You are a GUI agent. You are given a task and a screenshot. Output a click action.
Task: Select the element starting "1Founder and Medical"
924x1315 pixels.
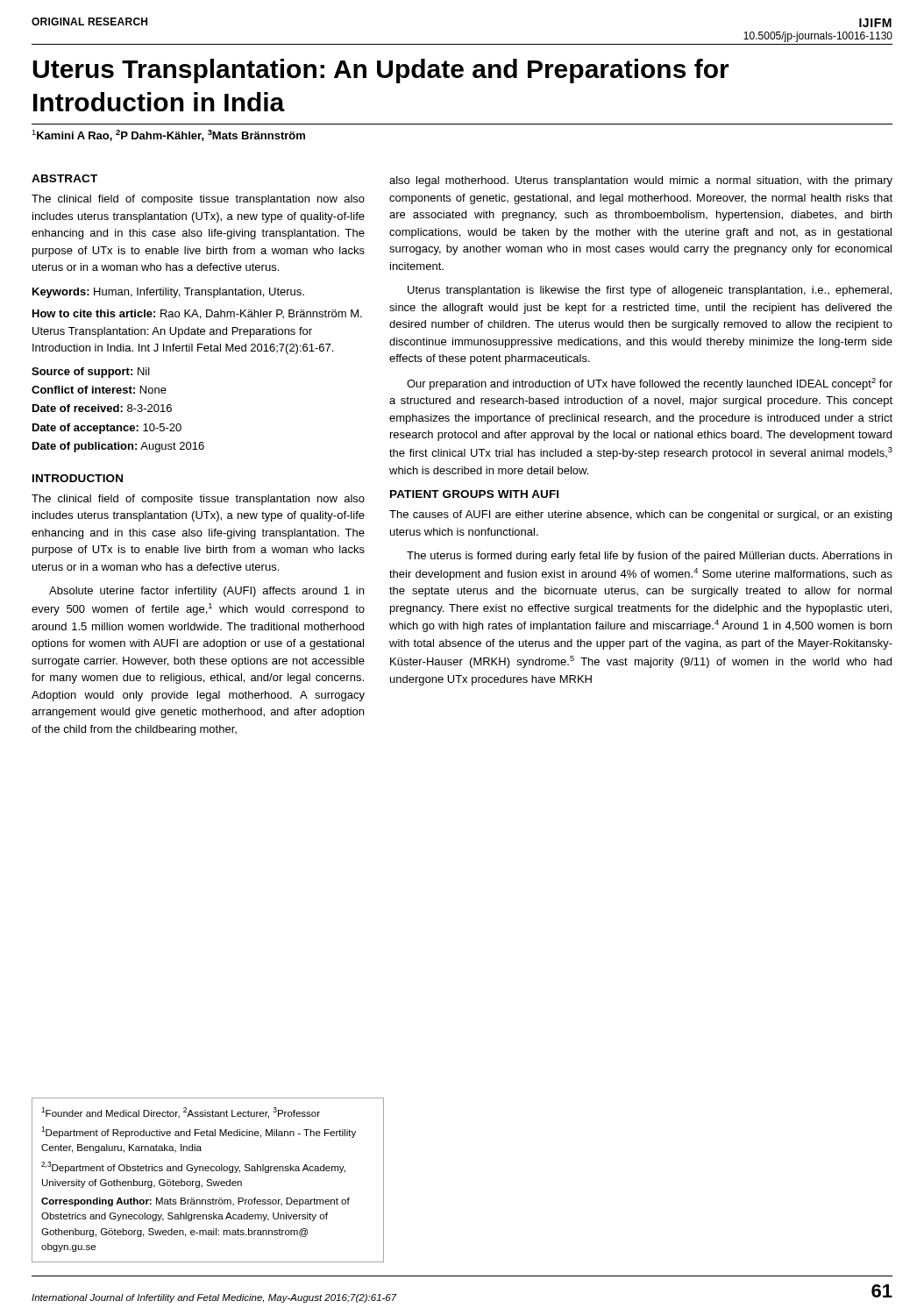[x=208, y=1180]
